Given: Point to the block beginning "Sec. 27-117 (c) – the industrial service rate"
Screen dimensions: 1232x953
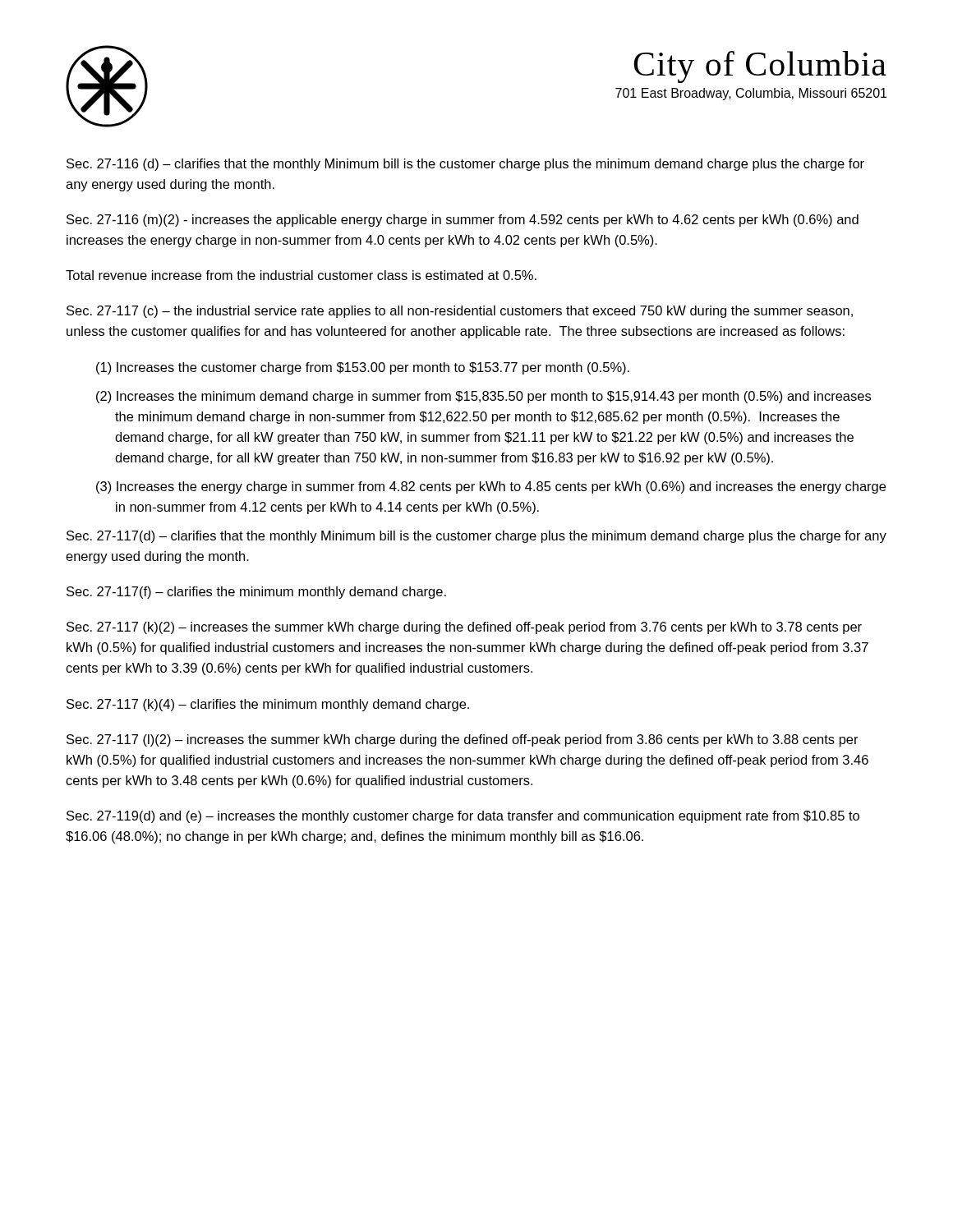Looking at the screenshot, I should pyautogui.click(x=460, y=321).
